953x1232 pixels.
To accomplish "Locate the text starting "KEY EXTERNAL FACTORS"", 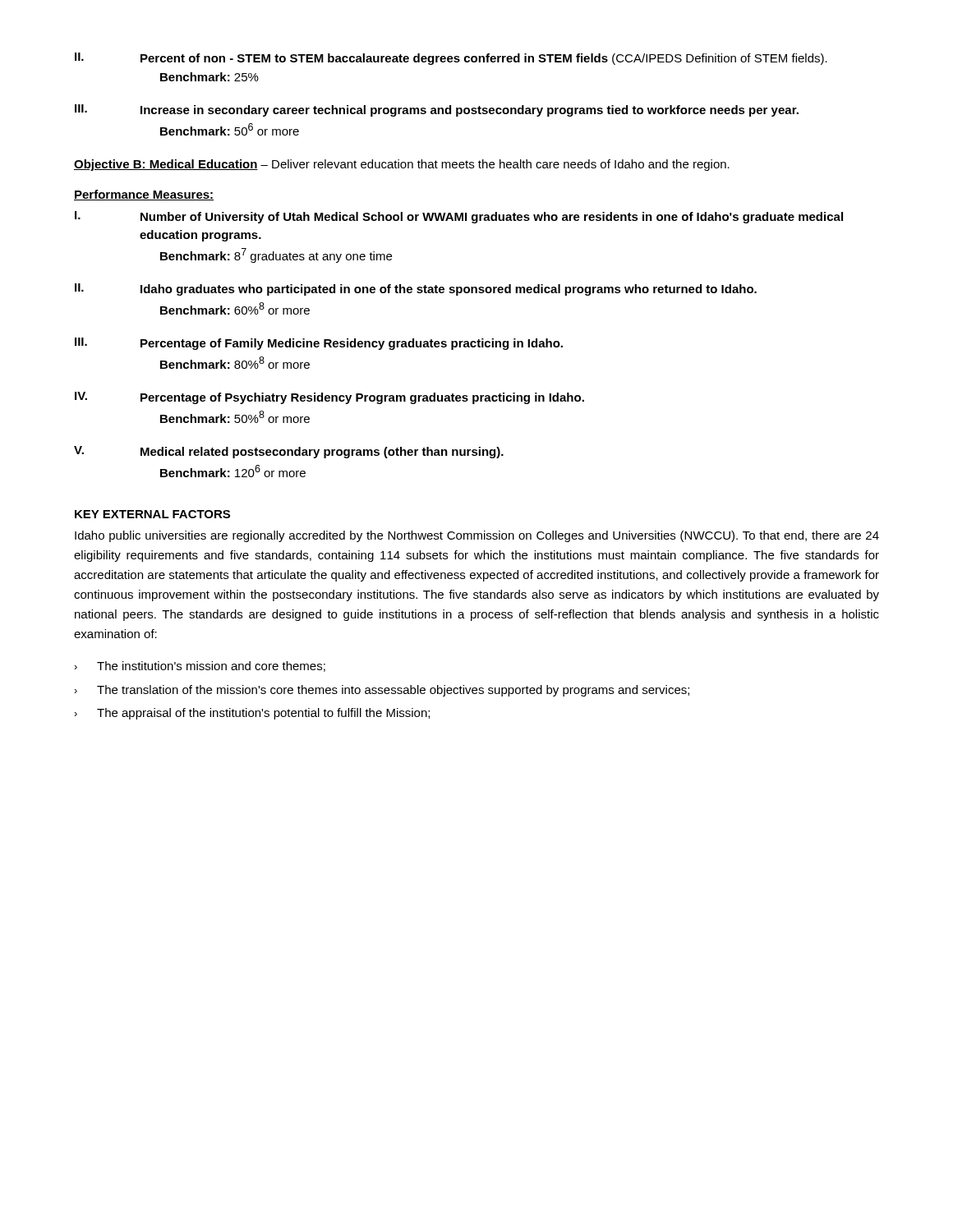I will [152, 514].
